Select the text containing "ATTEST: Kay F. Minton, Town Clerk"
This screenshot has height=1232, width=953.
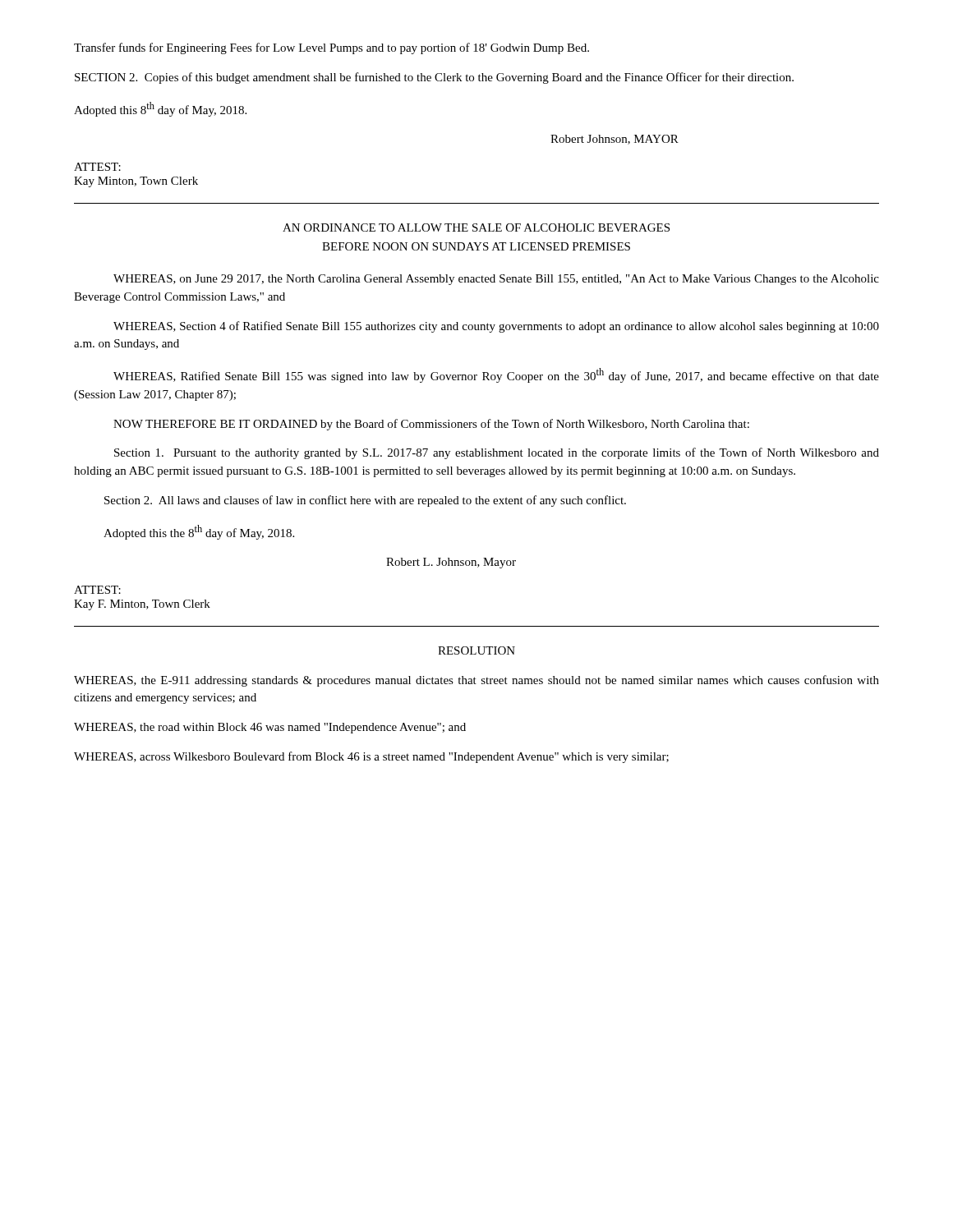pyautogui.click(x=142, y=597)
